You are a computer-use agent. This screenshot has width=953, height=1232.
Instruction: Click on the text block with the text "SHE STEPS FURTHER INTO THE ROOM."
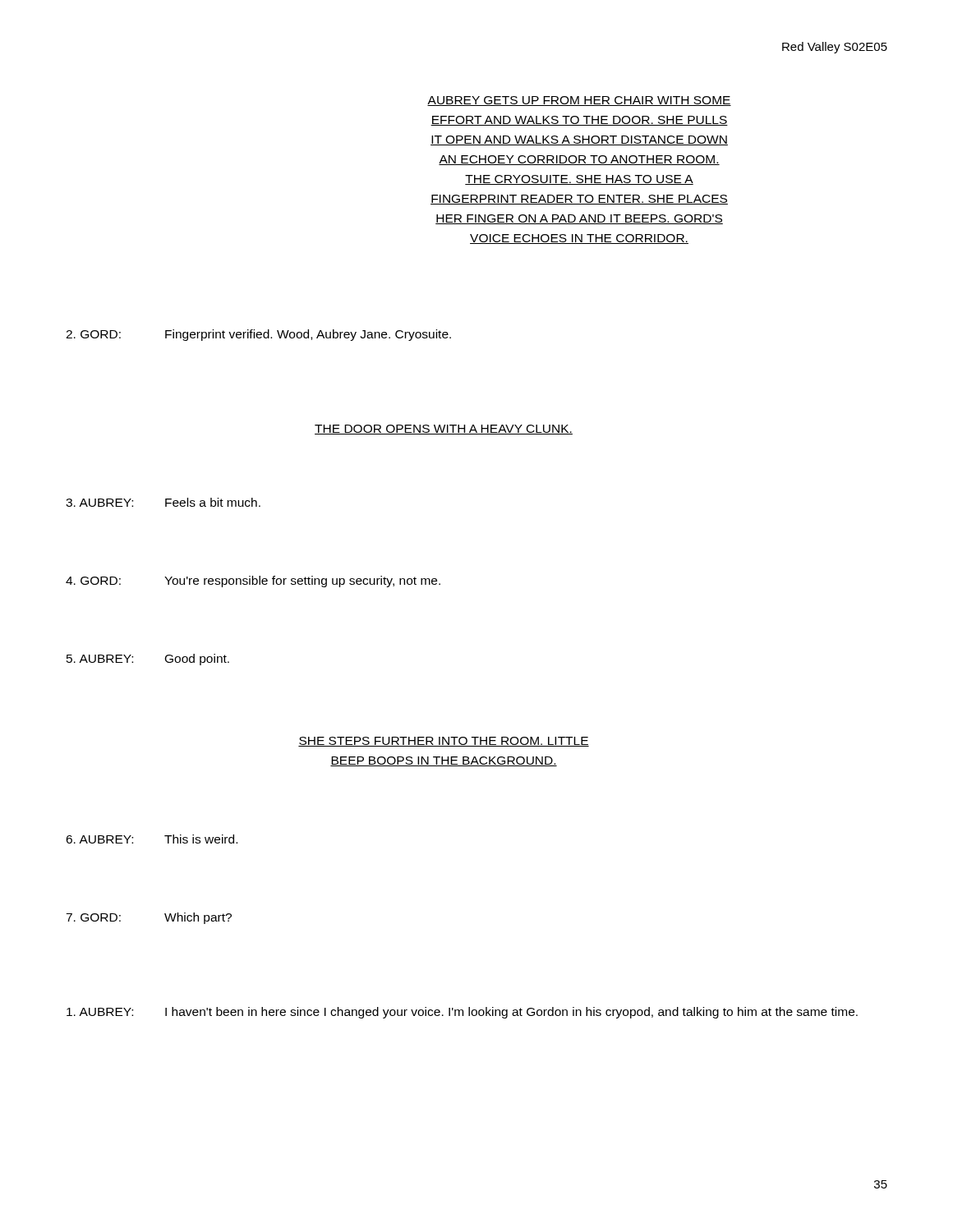[x=444, y=751]
